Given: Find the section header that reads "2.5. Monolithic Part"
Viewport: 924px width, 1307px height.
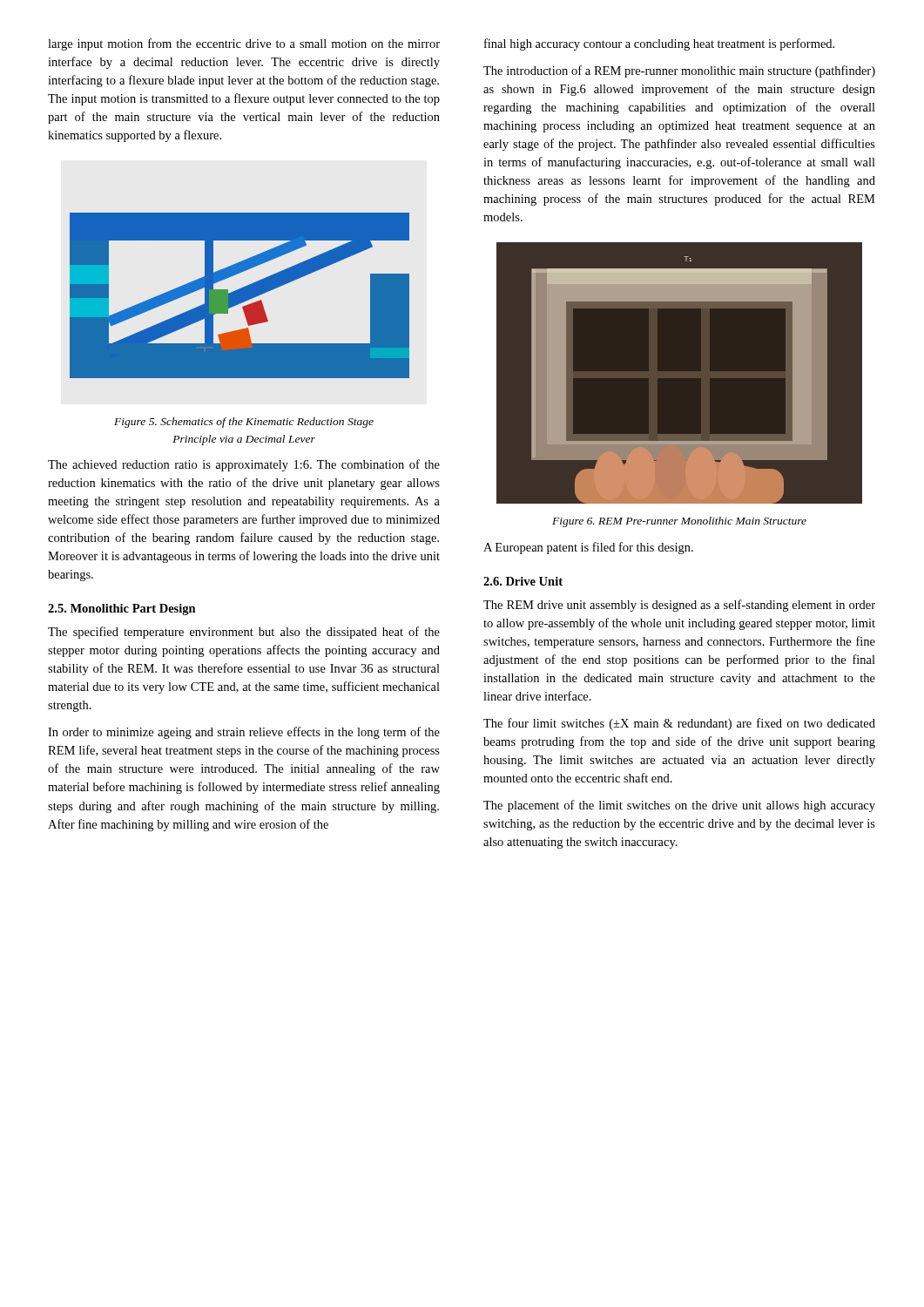Looking at the screenshot, I should pos(122,609).
